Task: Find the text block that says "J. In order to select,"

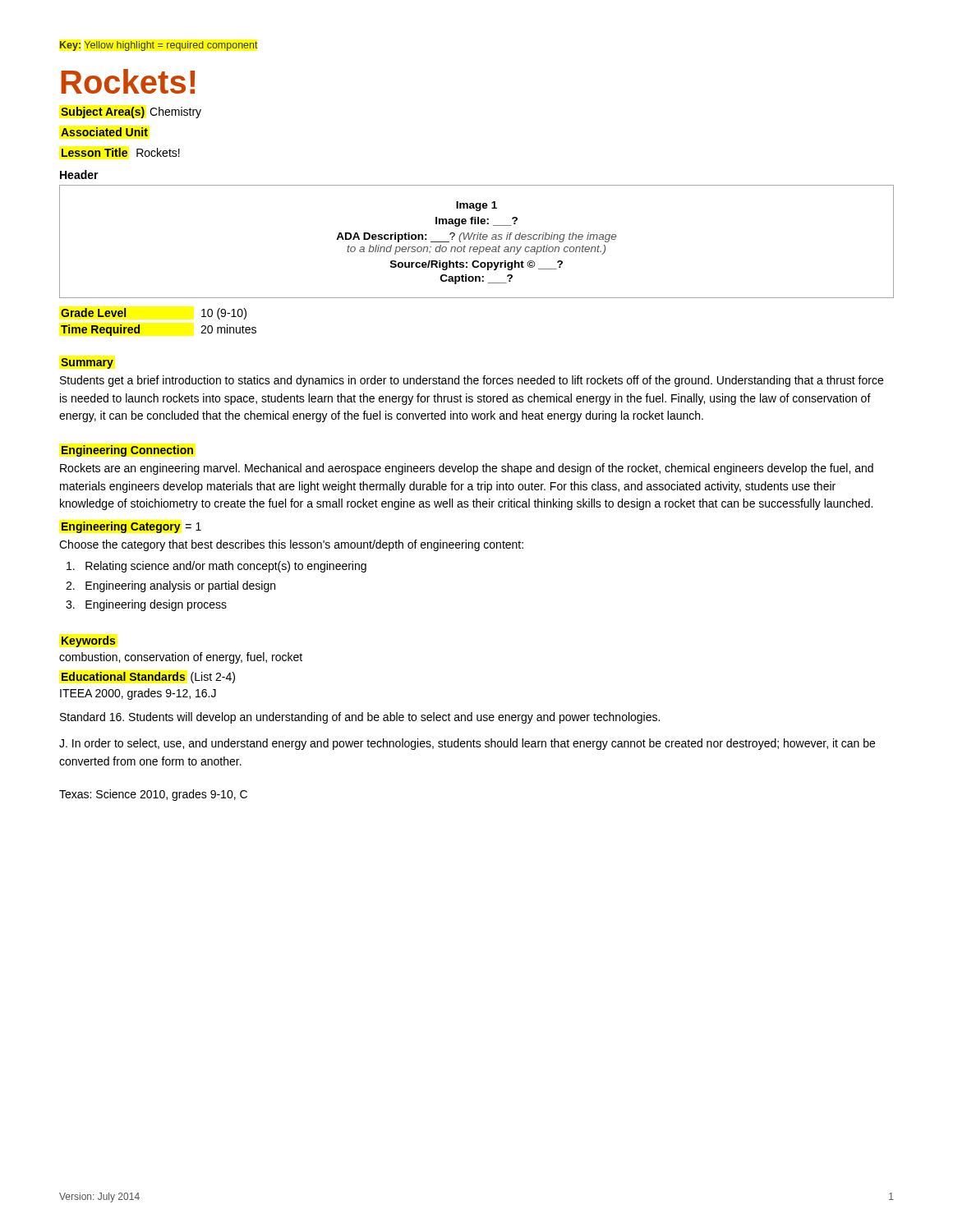Action: point(467,753)
